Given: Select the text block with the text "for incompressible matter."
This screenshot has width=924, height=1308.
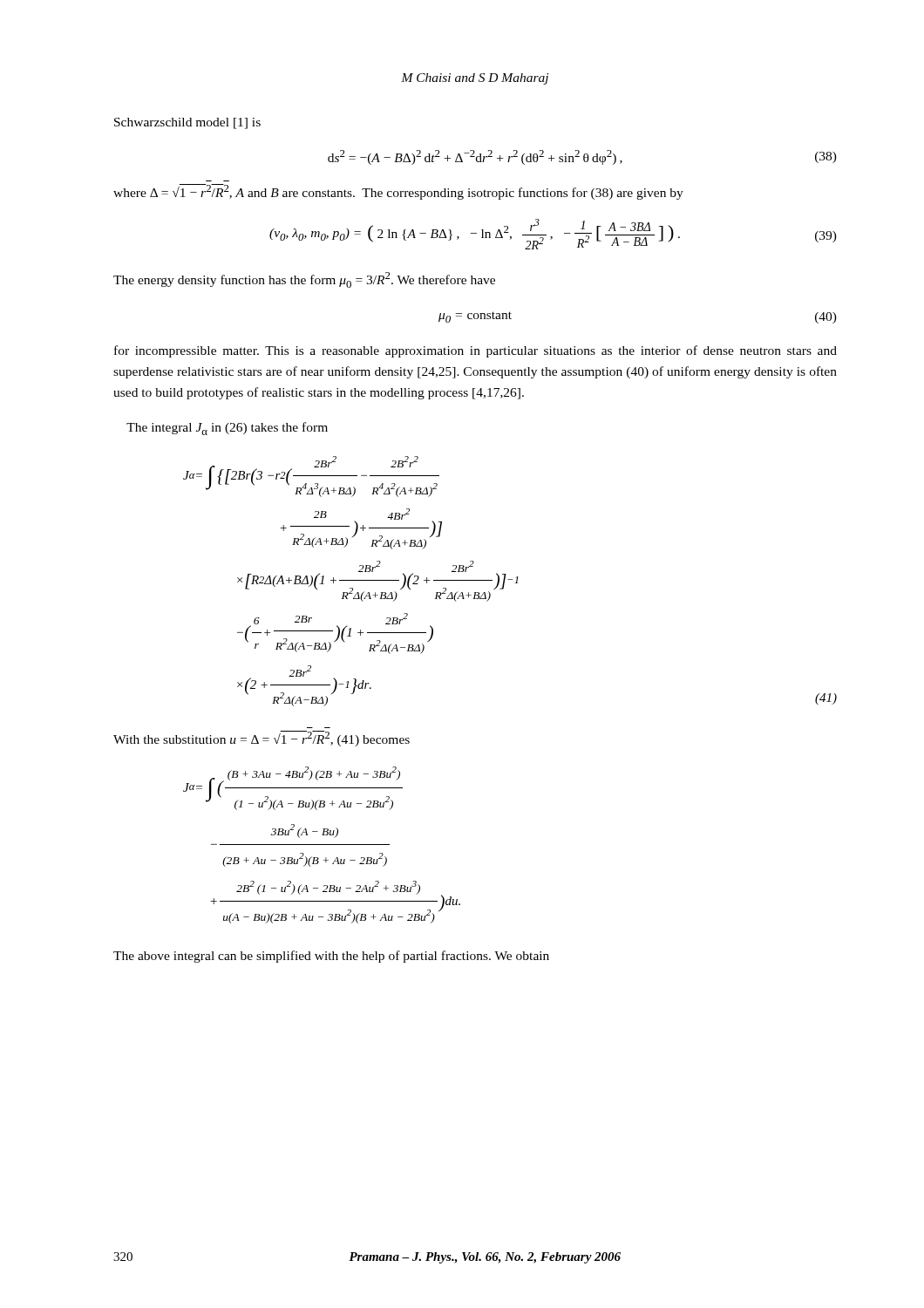Looking at the screenshot, I should click(x=475, y=371).
